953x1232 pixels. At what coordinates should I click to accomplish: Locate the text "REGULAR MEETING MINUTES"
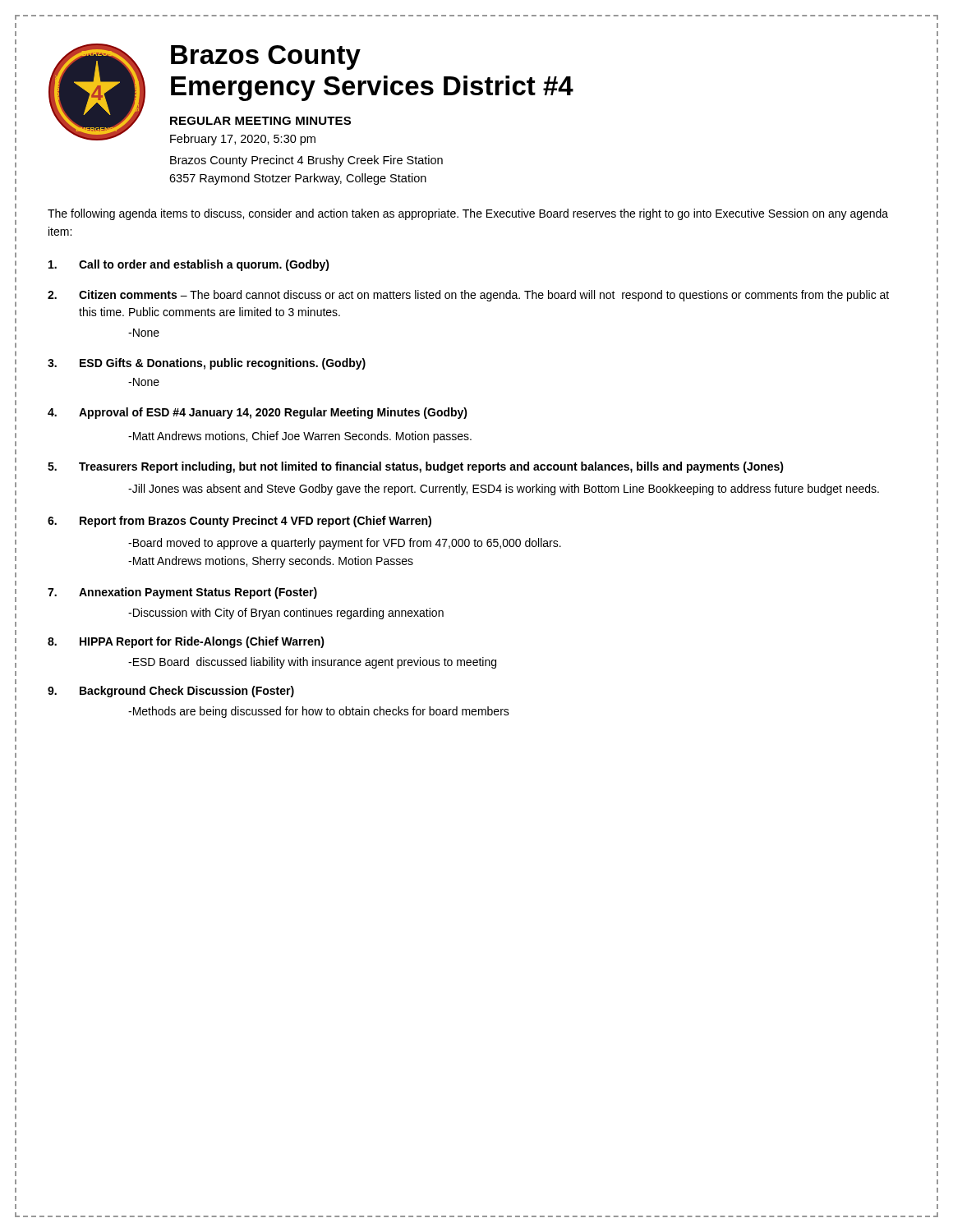pyautogui.click(x=260, y=120)
